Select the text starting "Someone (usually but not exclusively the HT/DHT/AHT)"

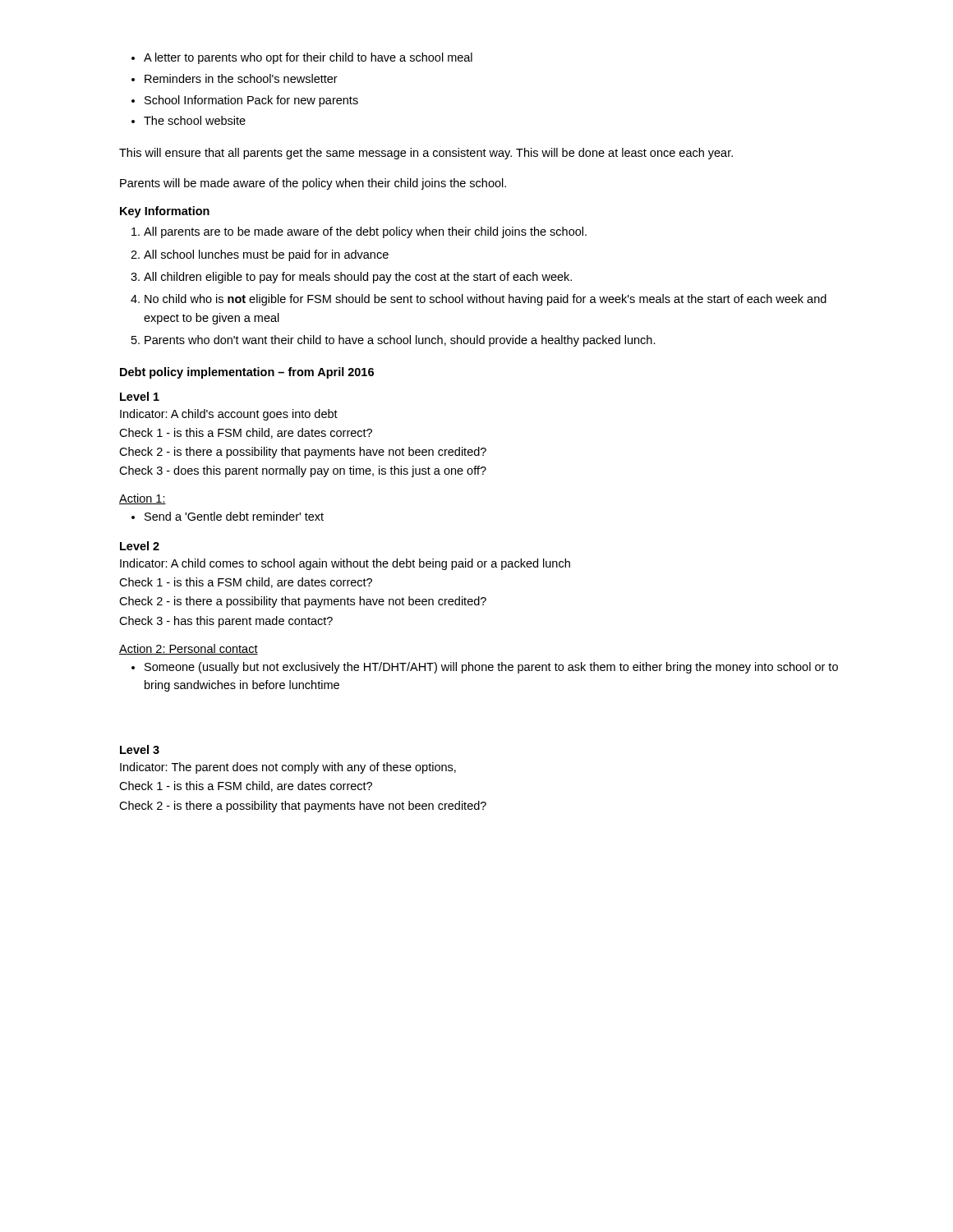click(495, 676)
